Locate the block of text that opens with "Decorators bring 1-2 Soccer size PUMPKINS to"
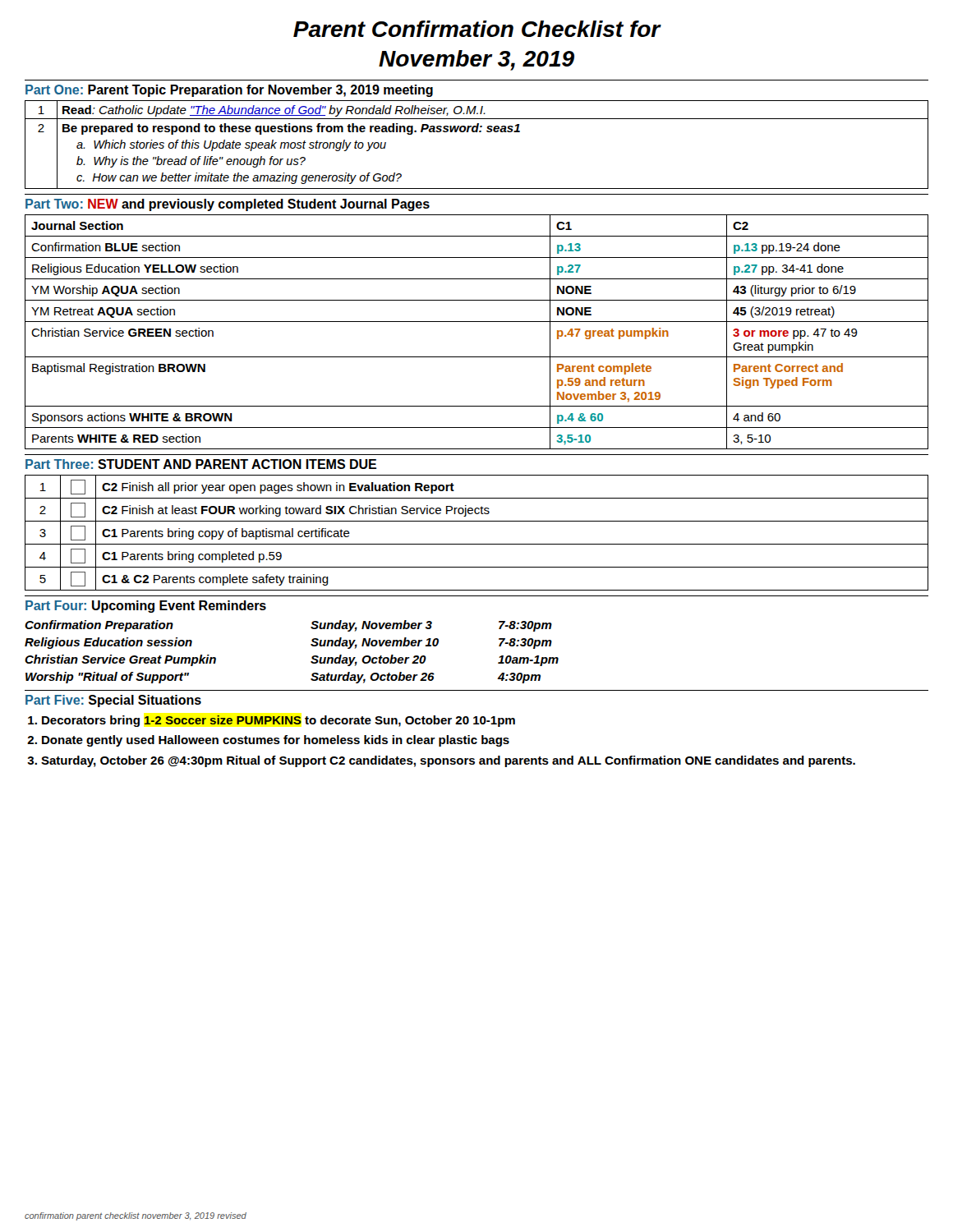 [x=278, y=720]
